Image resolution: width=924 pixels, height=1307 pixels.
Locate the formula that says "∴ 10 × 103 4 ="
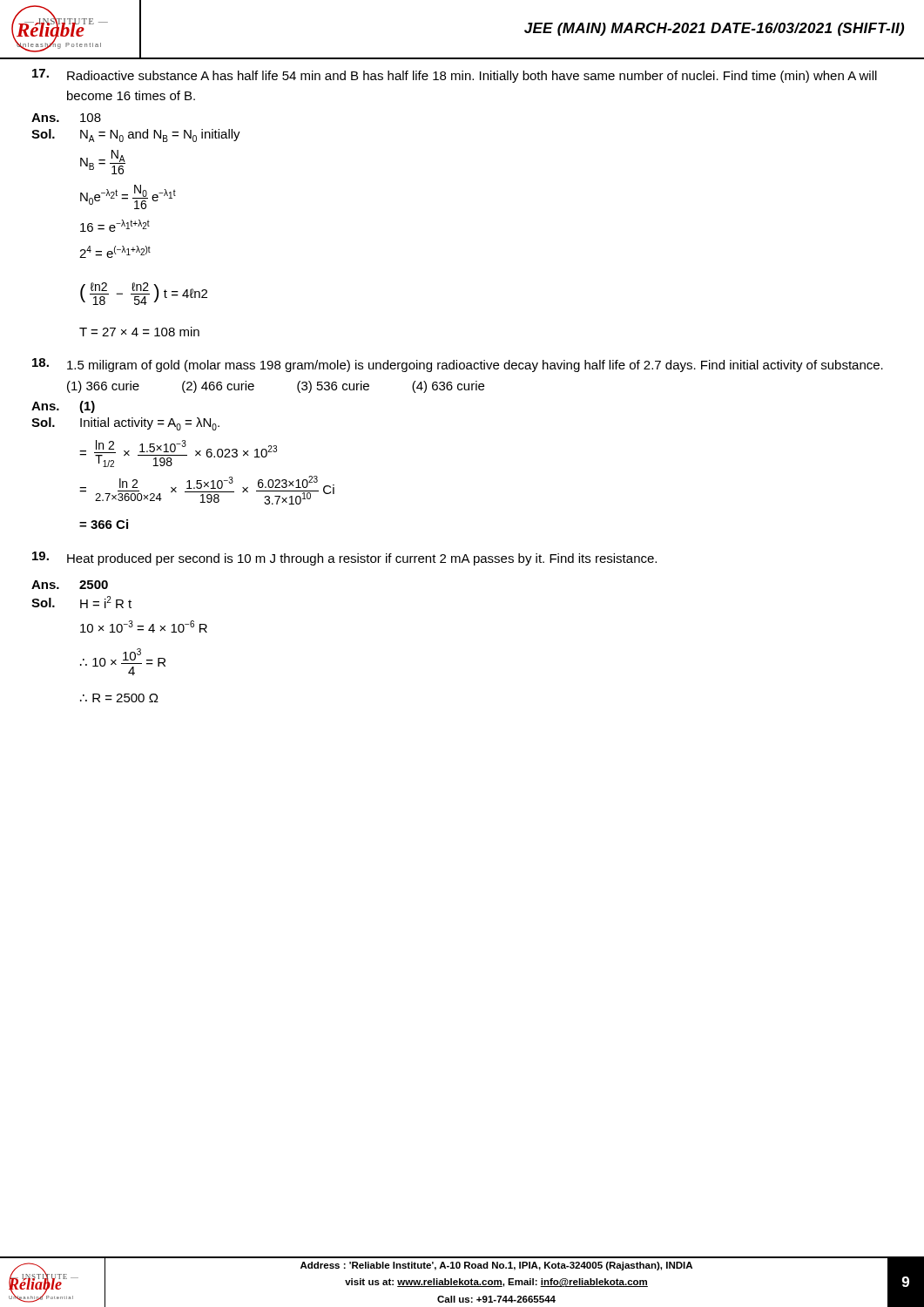[123, 663]
